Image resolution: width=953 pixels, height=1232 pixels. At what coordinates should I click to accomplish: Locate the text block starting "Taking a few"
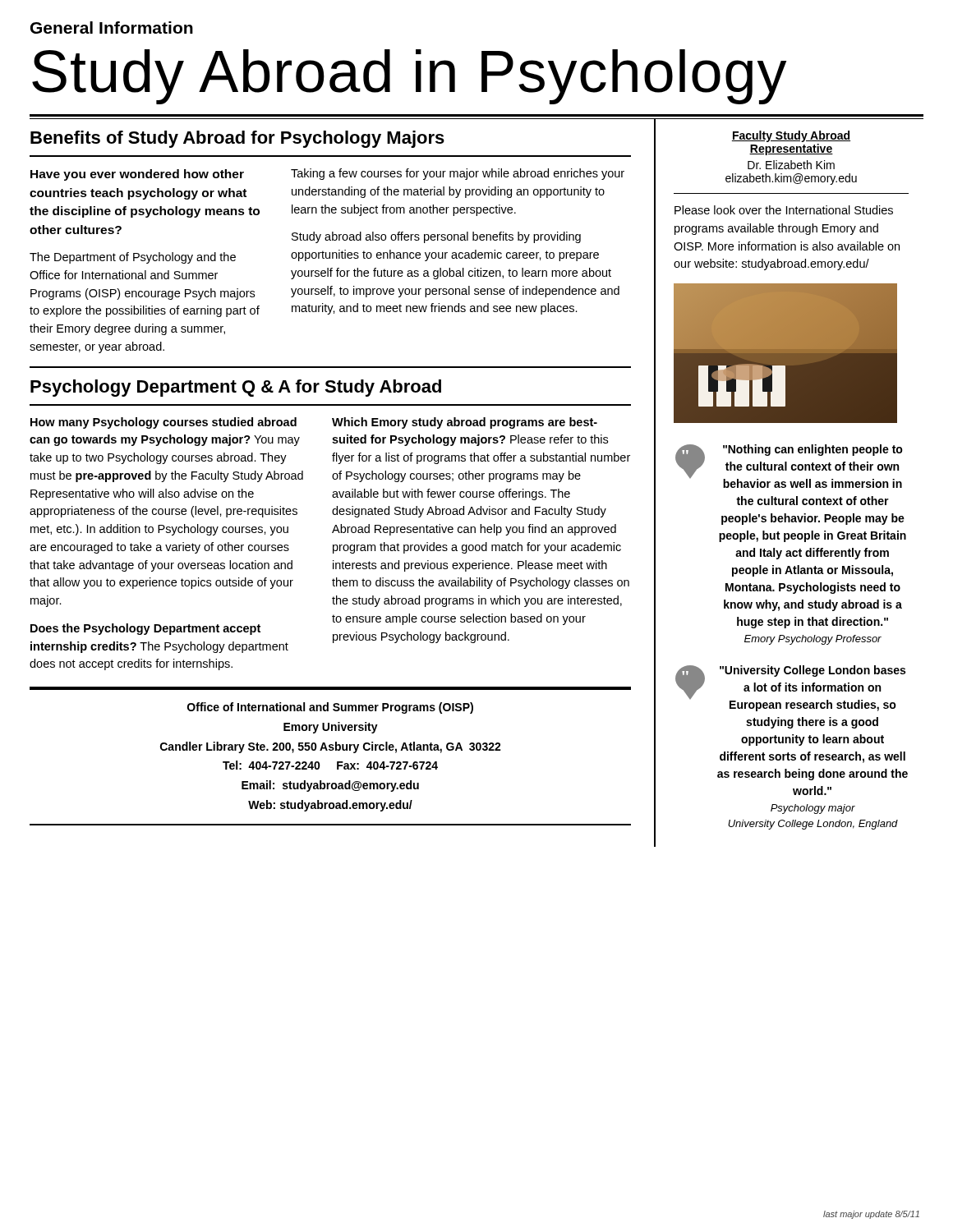pyautogui.click(x=461, y=192)
